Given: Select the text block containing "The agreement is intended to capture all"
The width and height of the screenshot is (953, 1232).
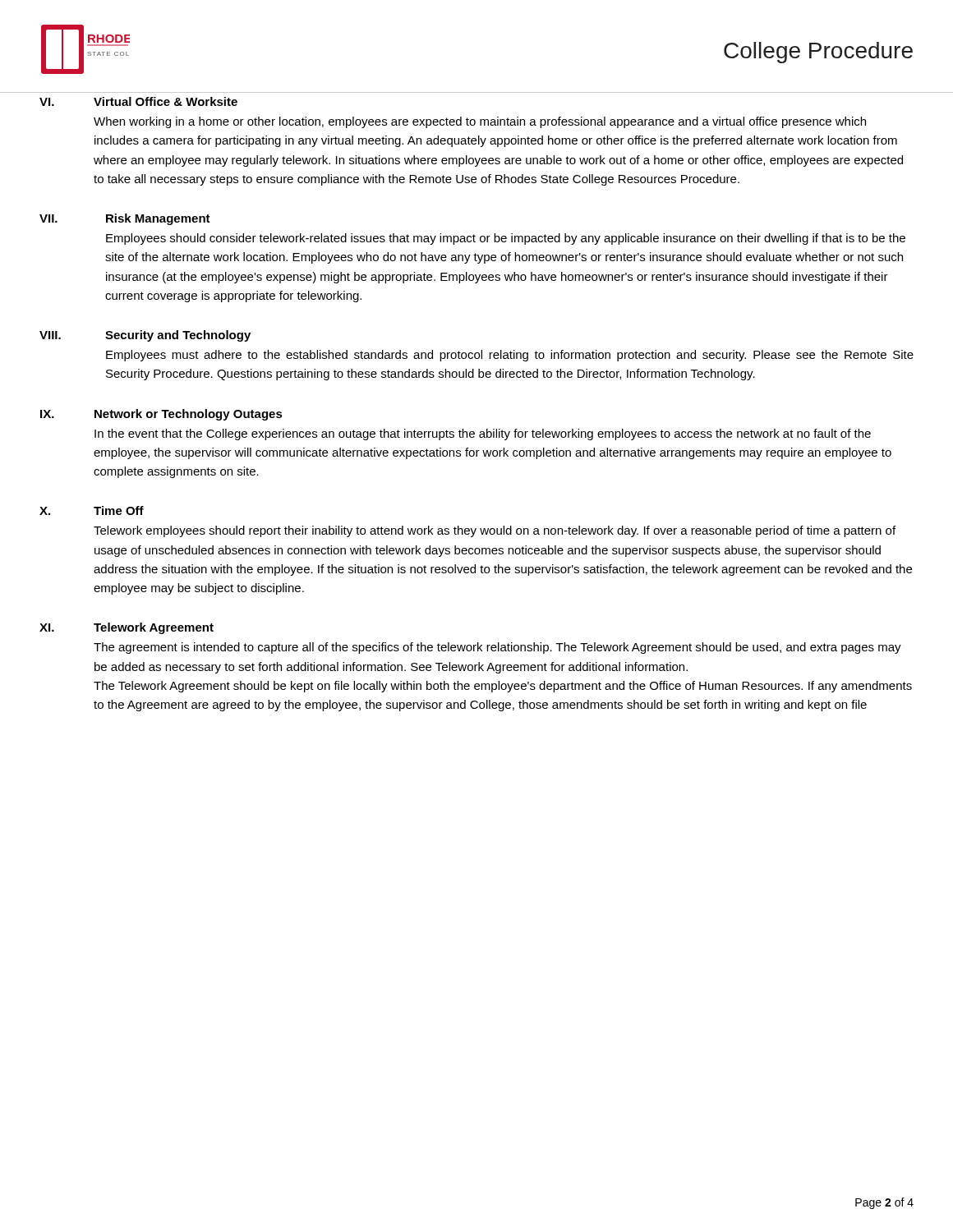Looking at the screenshot, I should 503,676.
